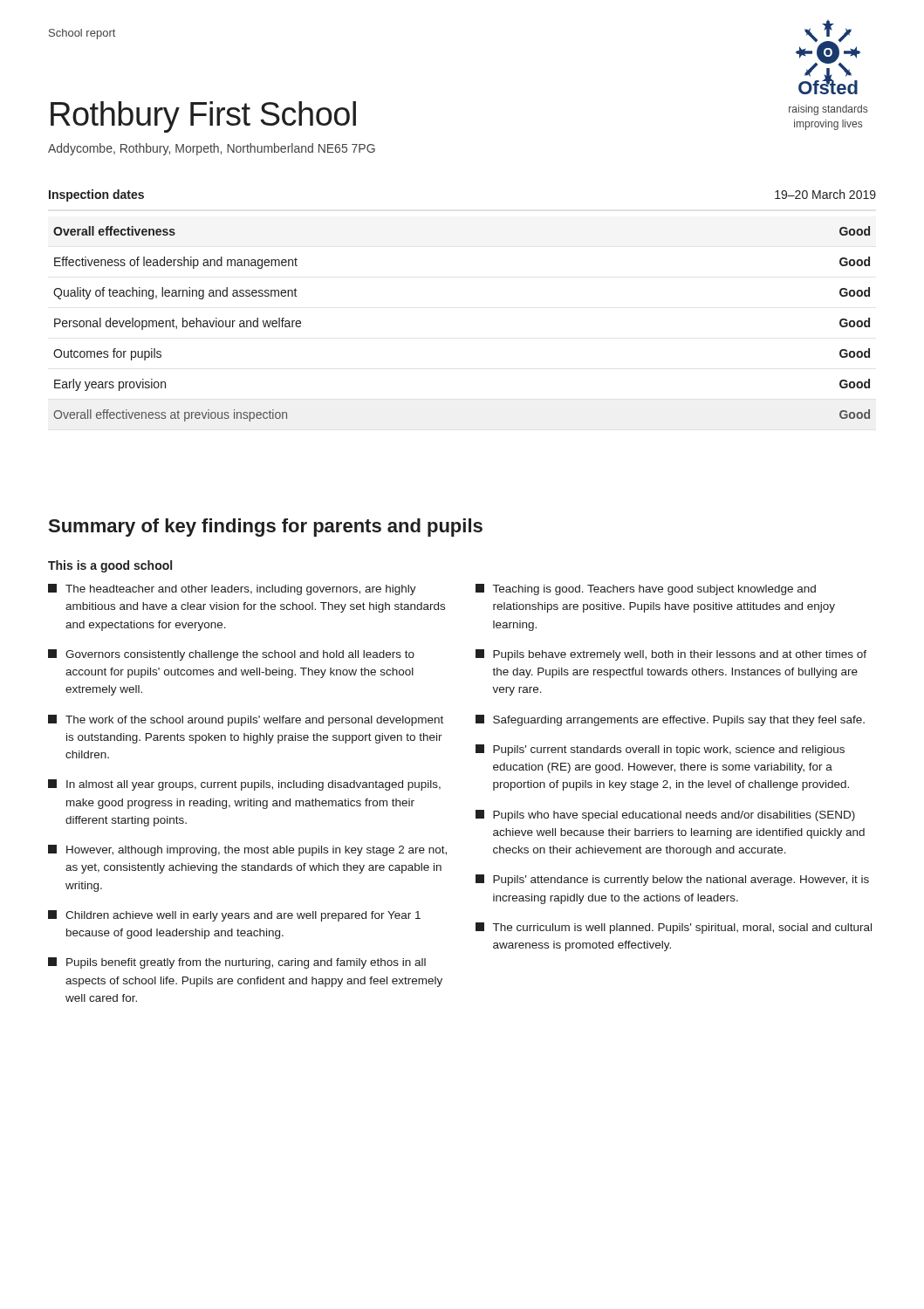The width and height of the screenshot is (924, 1309).
Task: Point to the text starting "Inspection dates"
Action: pos(96,195)
